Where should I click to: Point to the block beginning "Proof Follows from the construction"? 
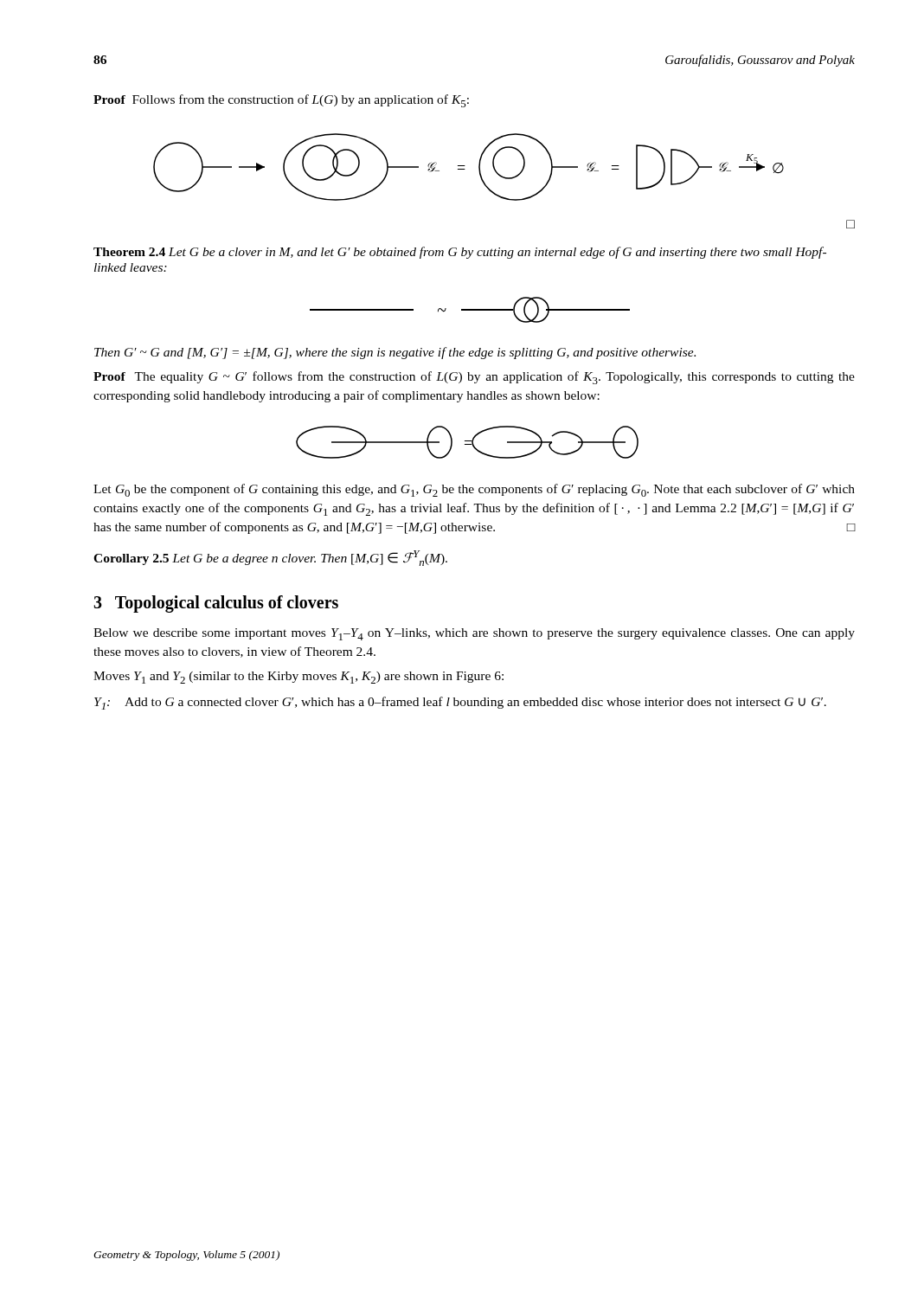282,101
